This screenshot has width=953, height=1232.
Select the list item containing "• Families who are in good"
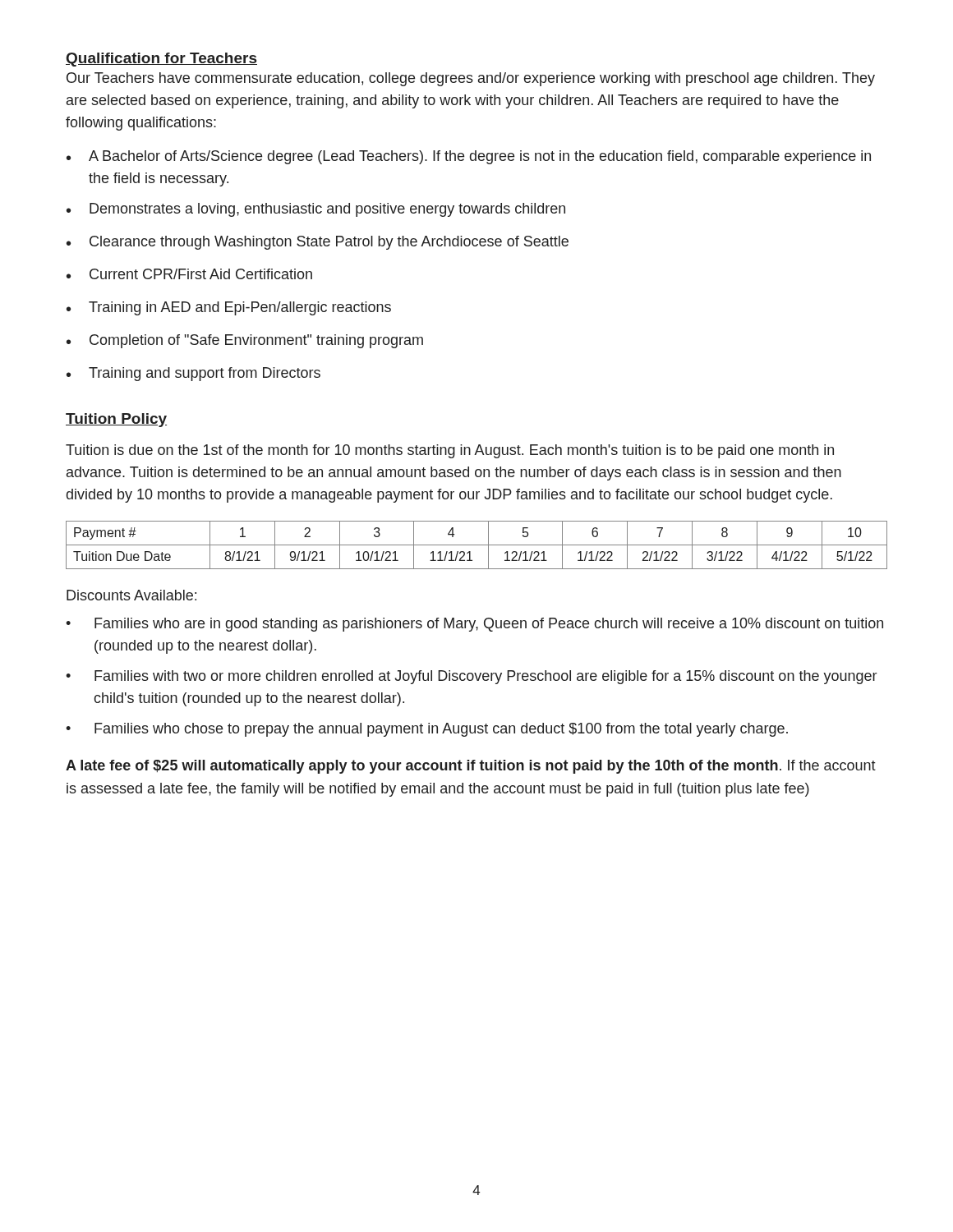476,635
